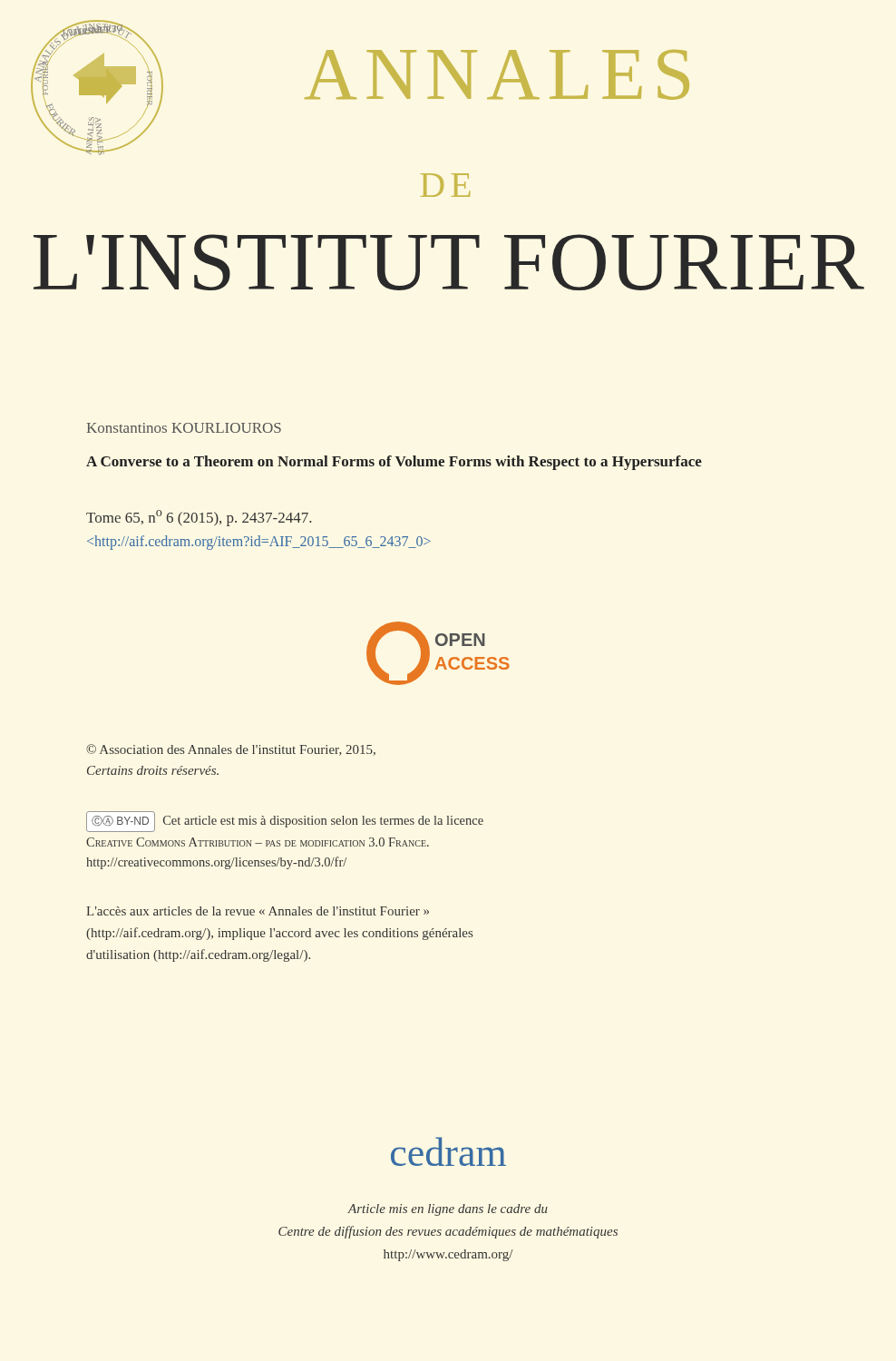Locate the text block that says "A Converse to a"

394,461
